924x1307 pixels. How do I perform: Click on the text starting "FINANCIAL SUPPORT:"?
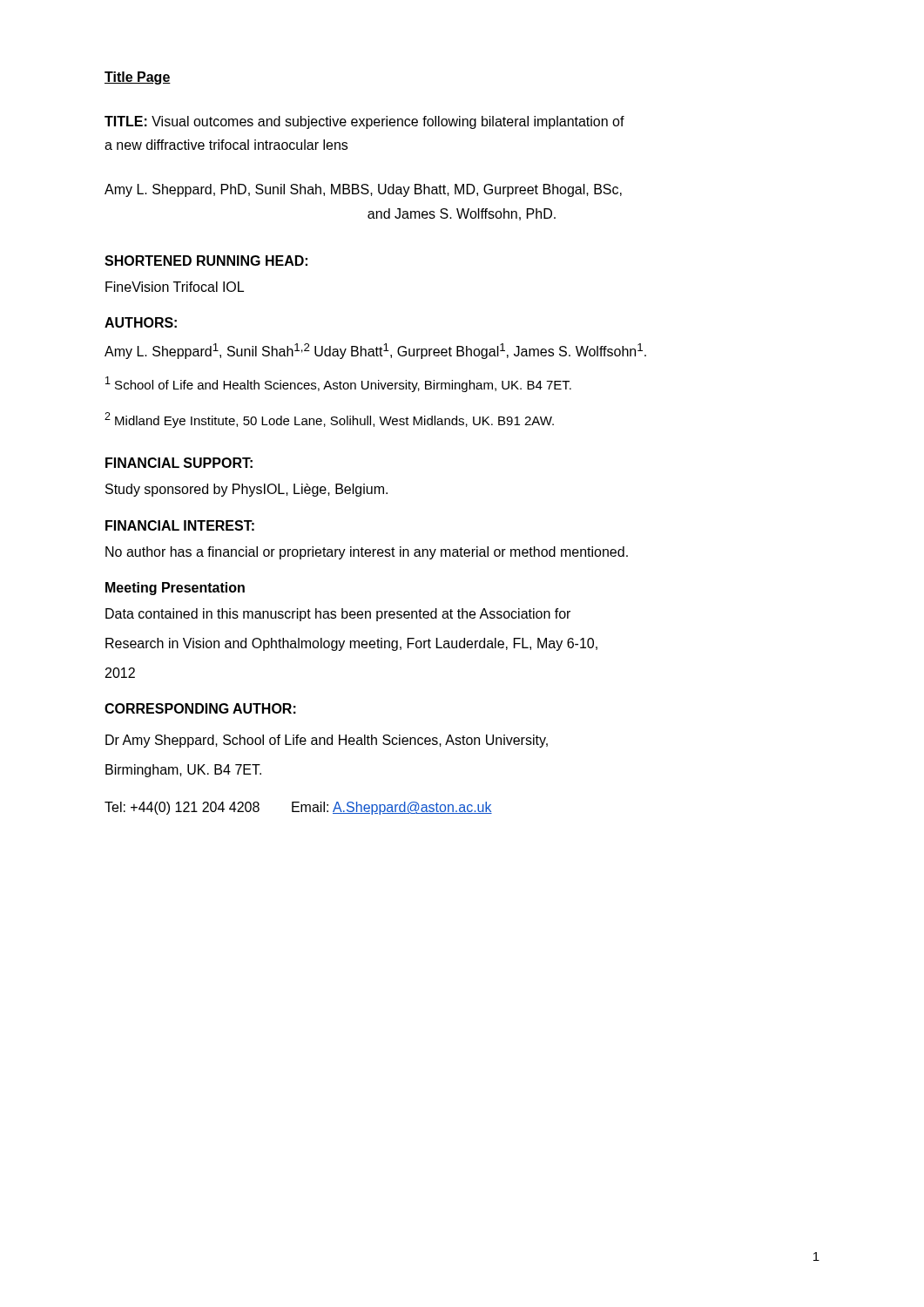[x=179, y=463]
